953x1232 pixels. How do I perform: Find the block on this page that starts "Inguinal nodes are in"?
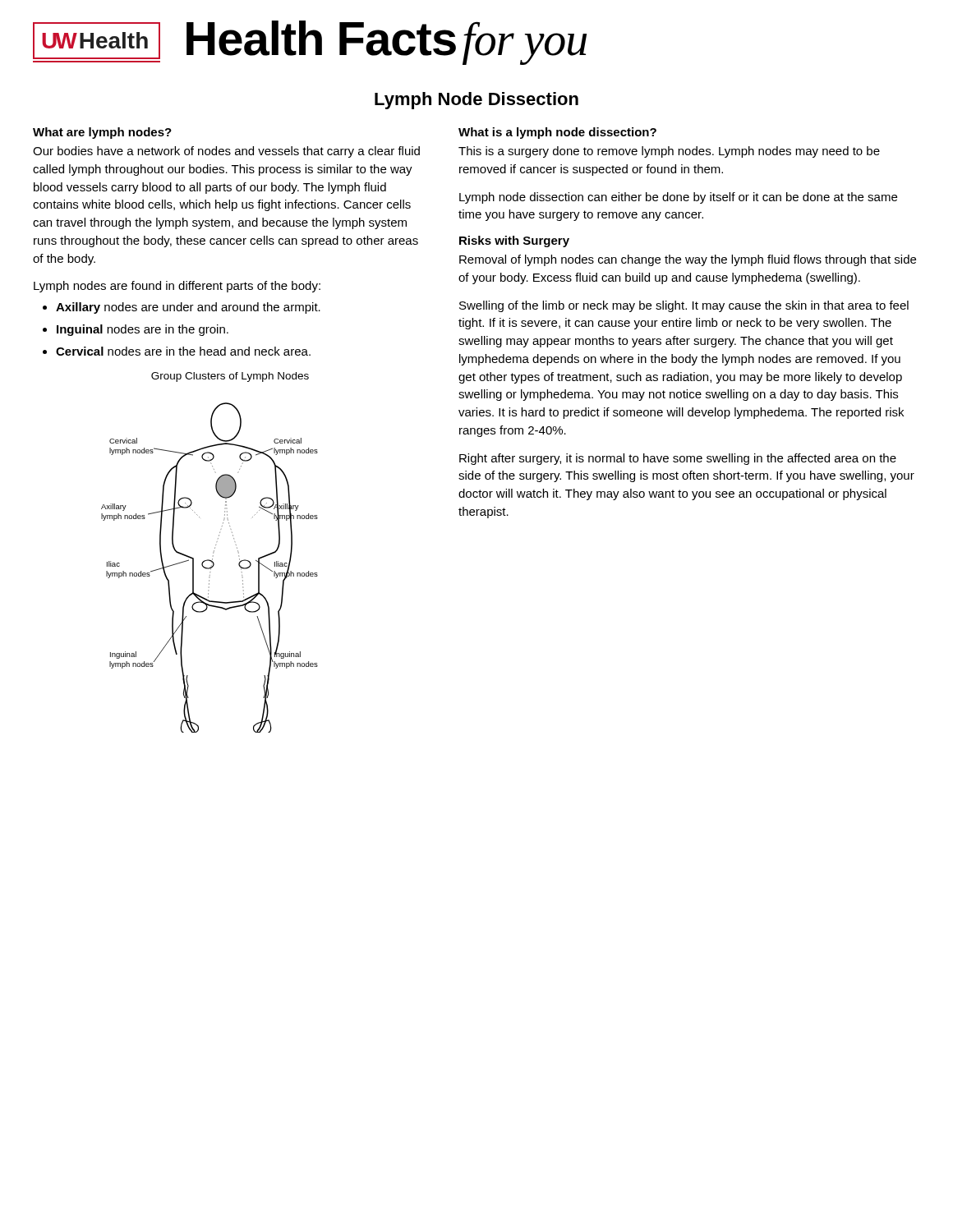point(143,329)
